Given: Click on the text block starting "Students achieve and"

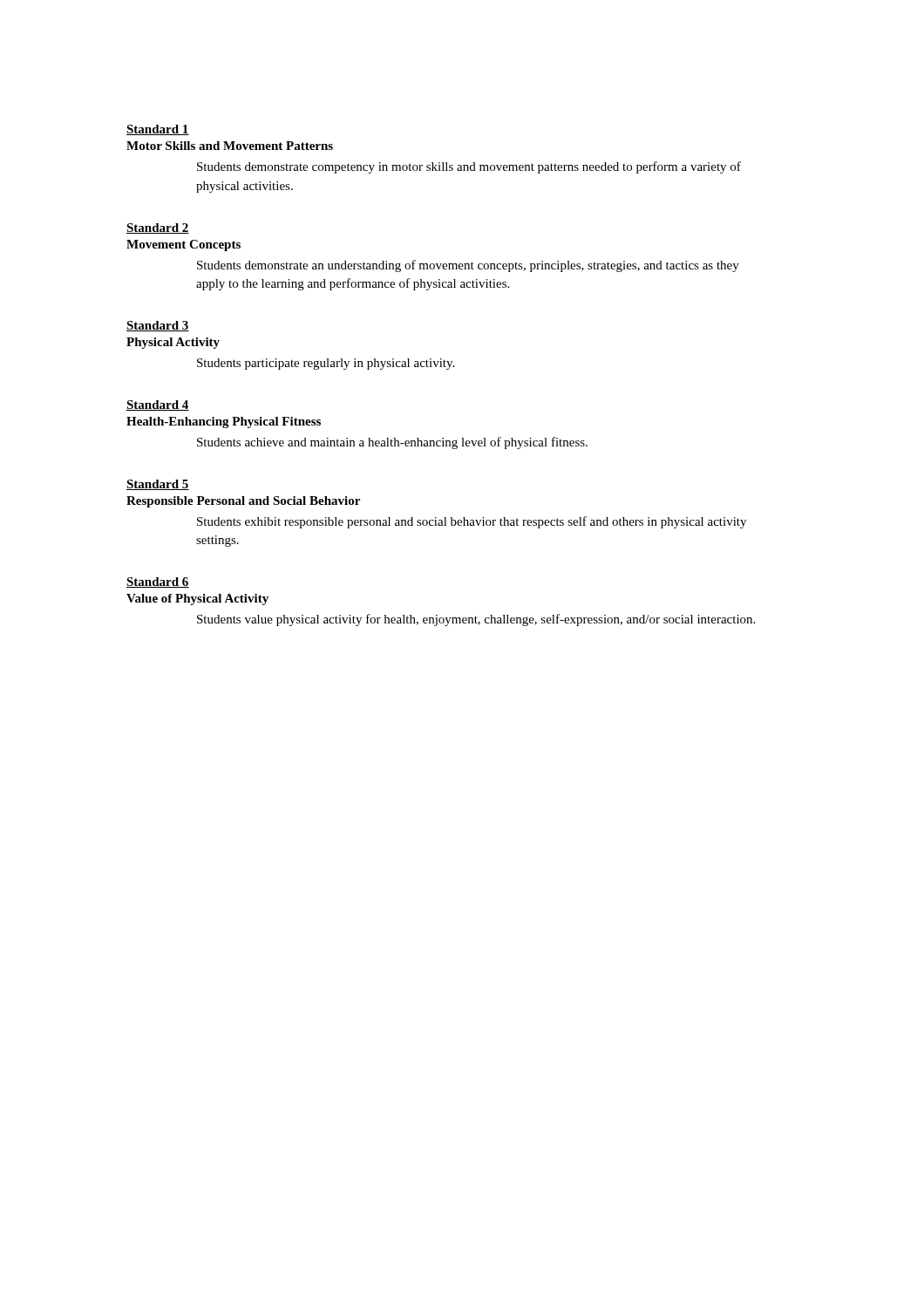Looking at the screenshot, I should [392, 442].
